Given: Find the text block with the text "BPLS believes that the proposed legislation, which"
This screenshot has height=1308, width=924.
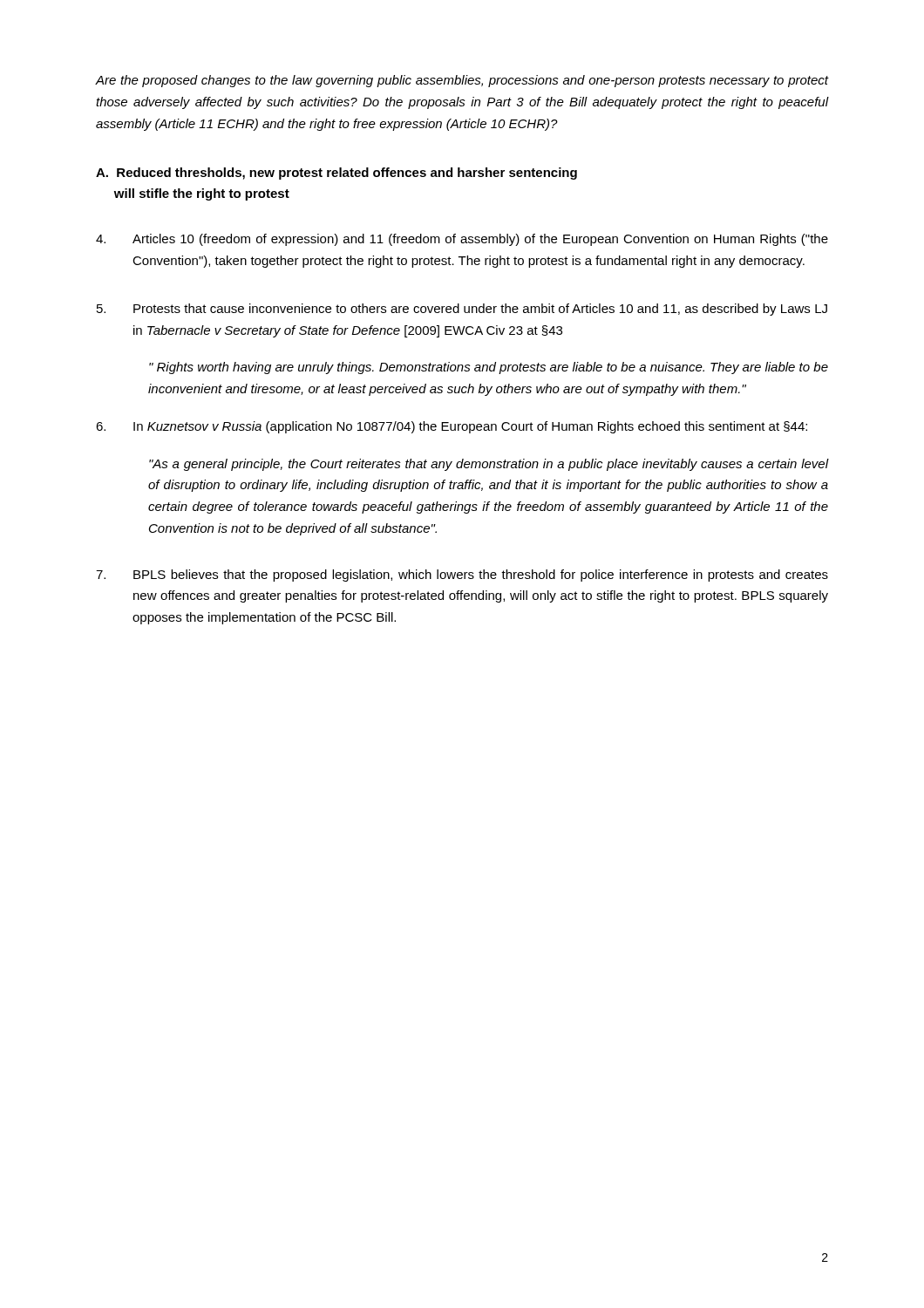Looking at the screenshot, I should pyautogui.click(x=462, y=596).
